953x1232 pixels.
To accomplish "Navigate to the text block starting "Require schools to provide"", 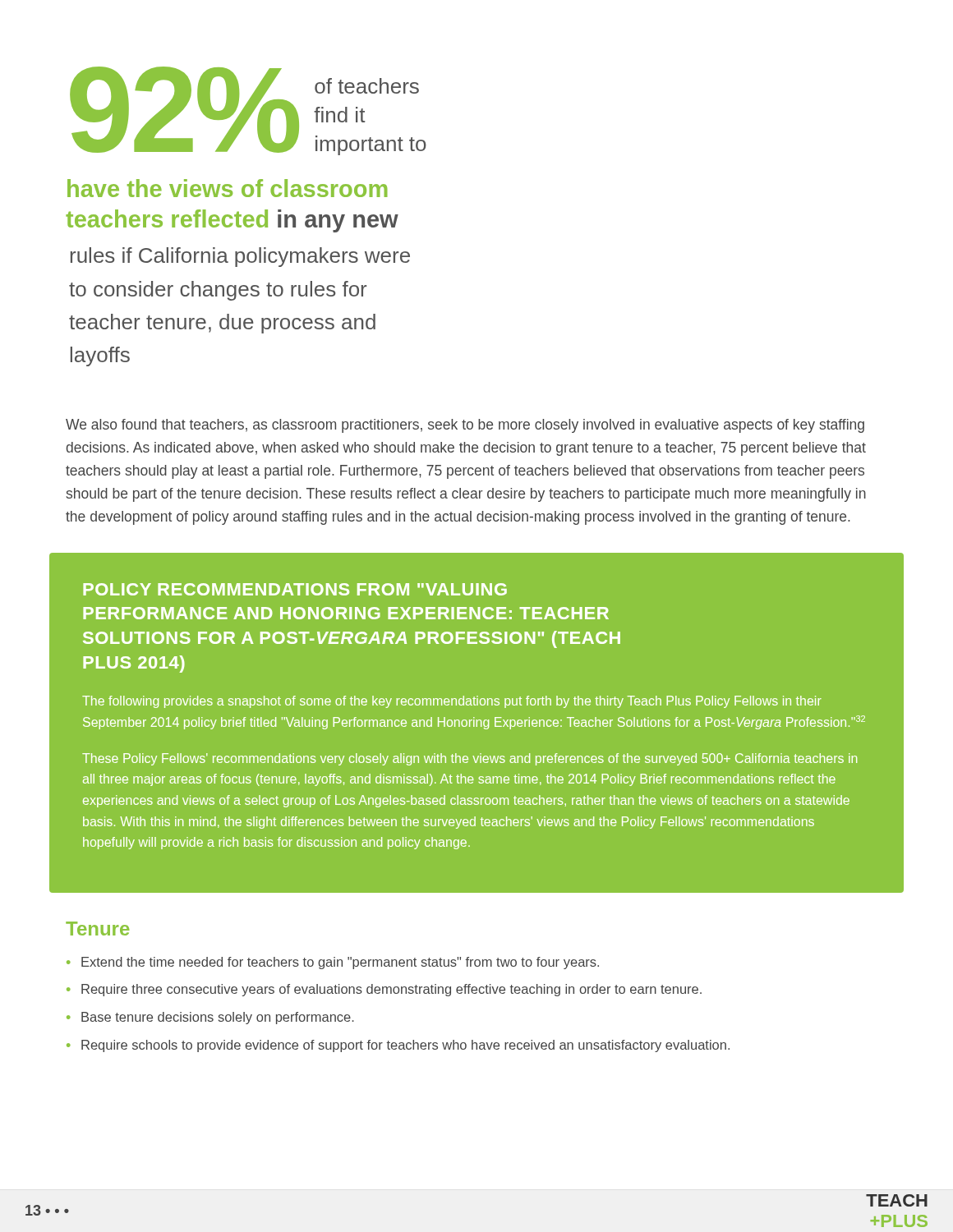I will [x=406, y=1044].
